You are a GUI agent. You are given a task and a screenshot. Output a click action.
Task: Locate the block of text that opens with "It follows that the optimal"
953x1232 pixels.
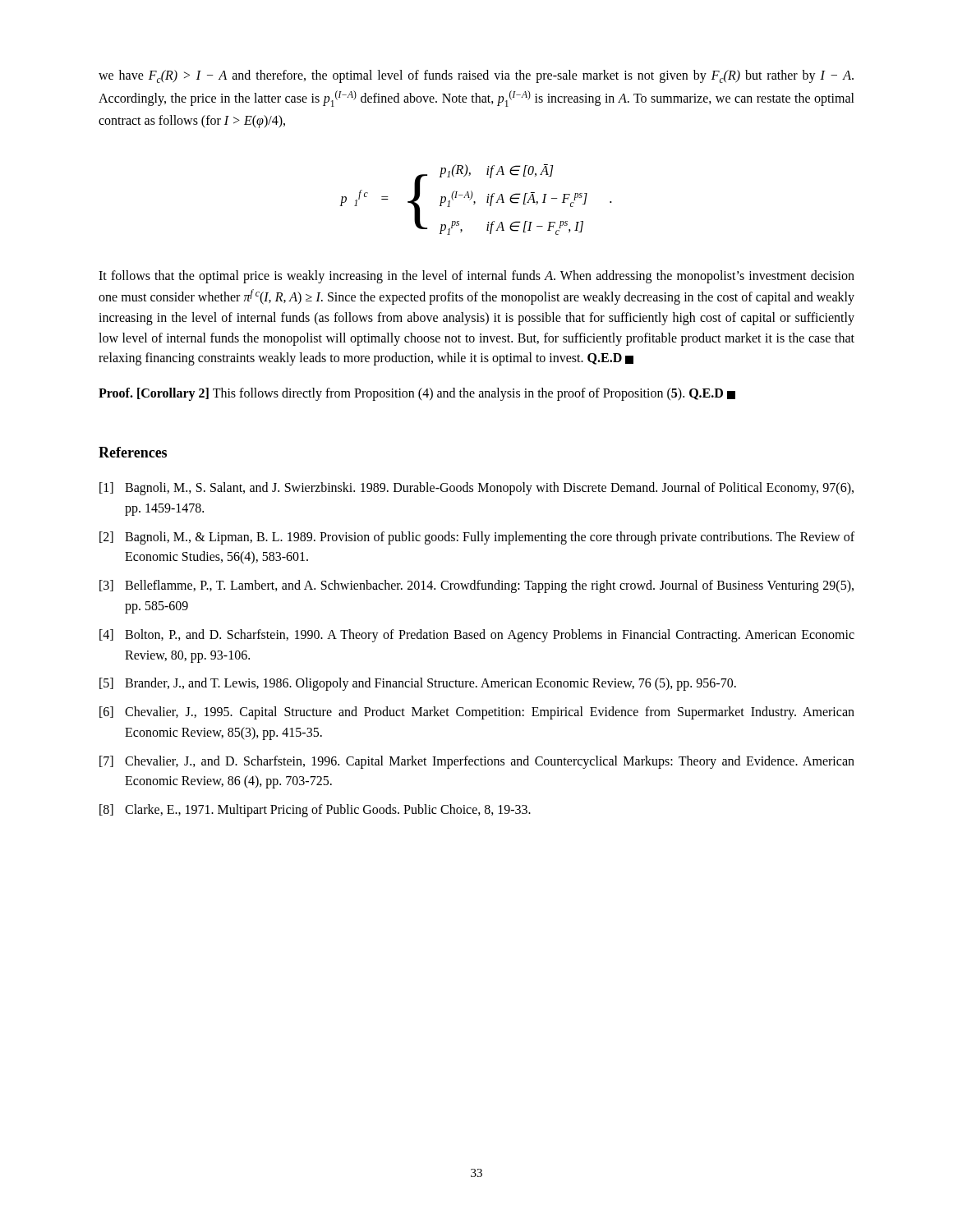point(476,317)
